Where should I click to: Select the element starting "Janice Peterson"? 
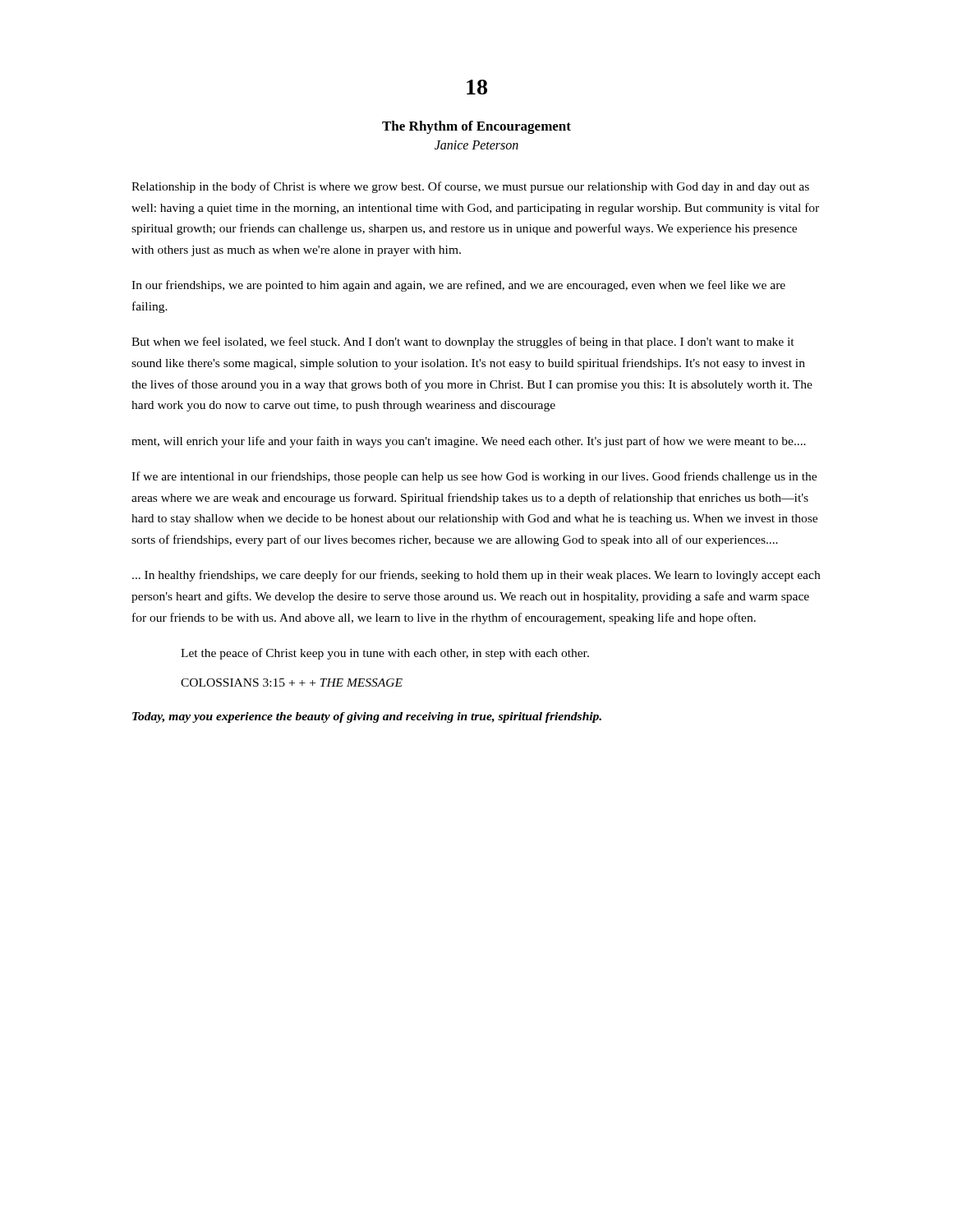[476, 145]
